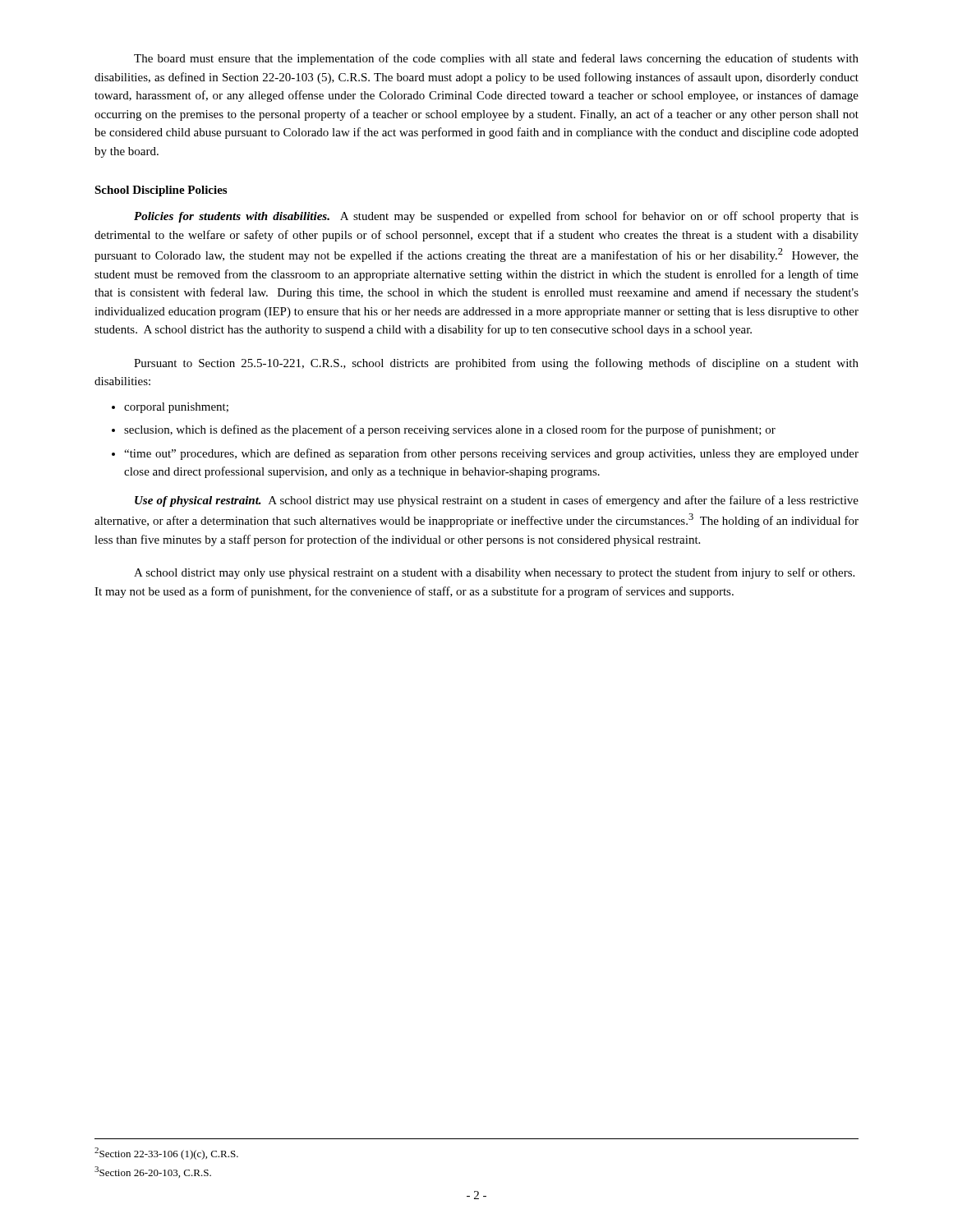Point to "3Section 26-20-103, C.R.S."

pyautogui.click(x=153, y=1172)
